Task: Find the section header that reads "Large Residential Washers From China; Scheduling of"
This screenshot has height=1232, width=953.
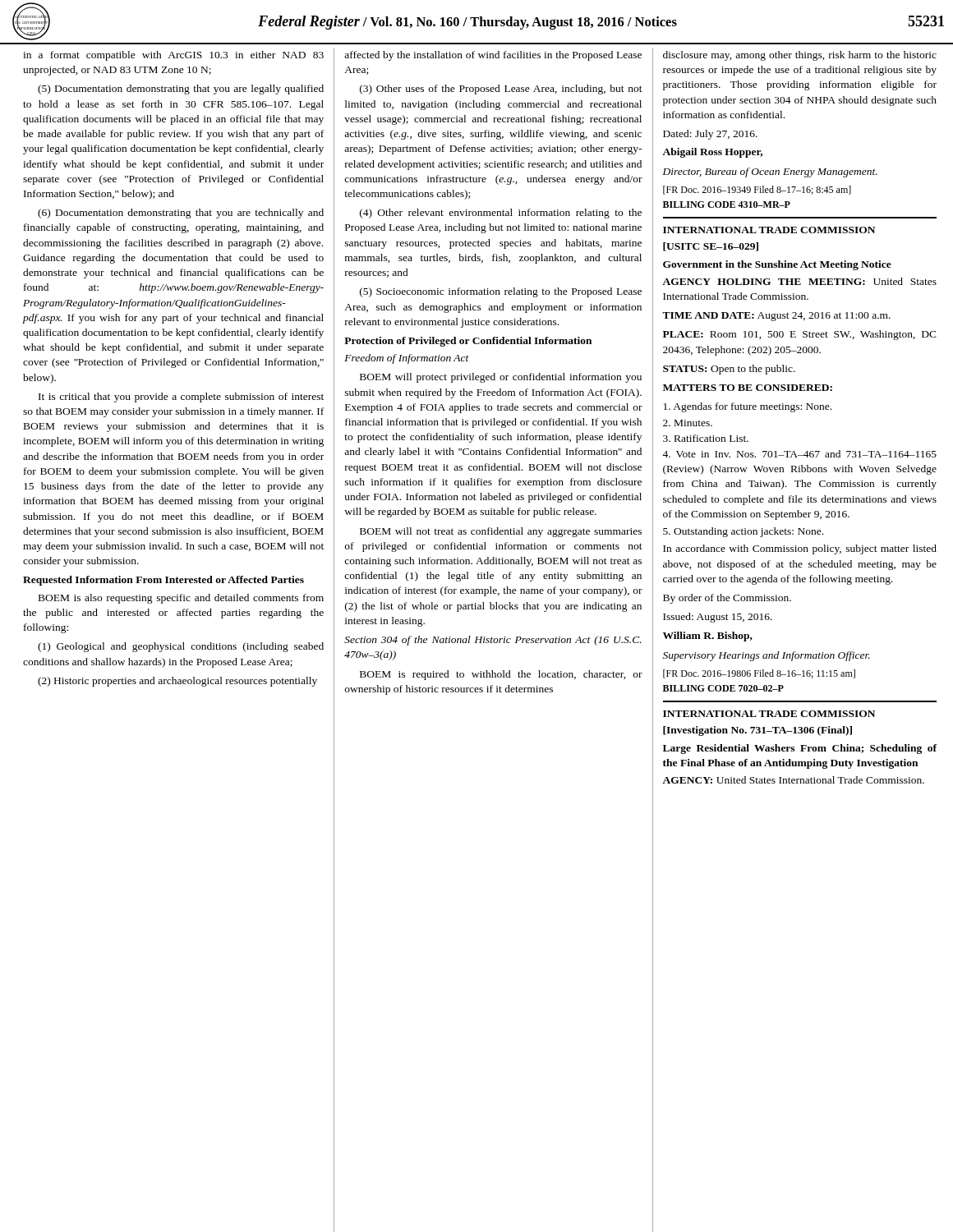Action: [800, 756]
